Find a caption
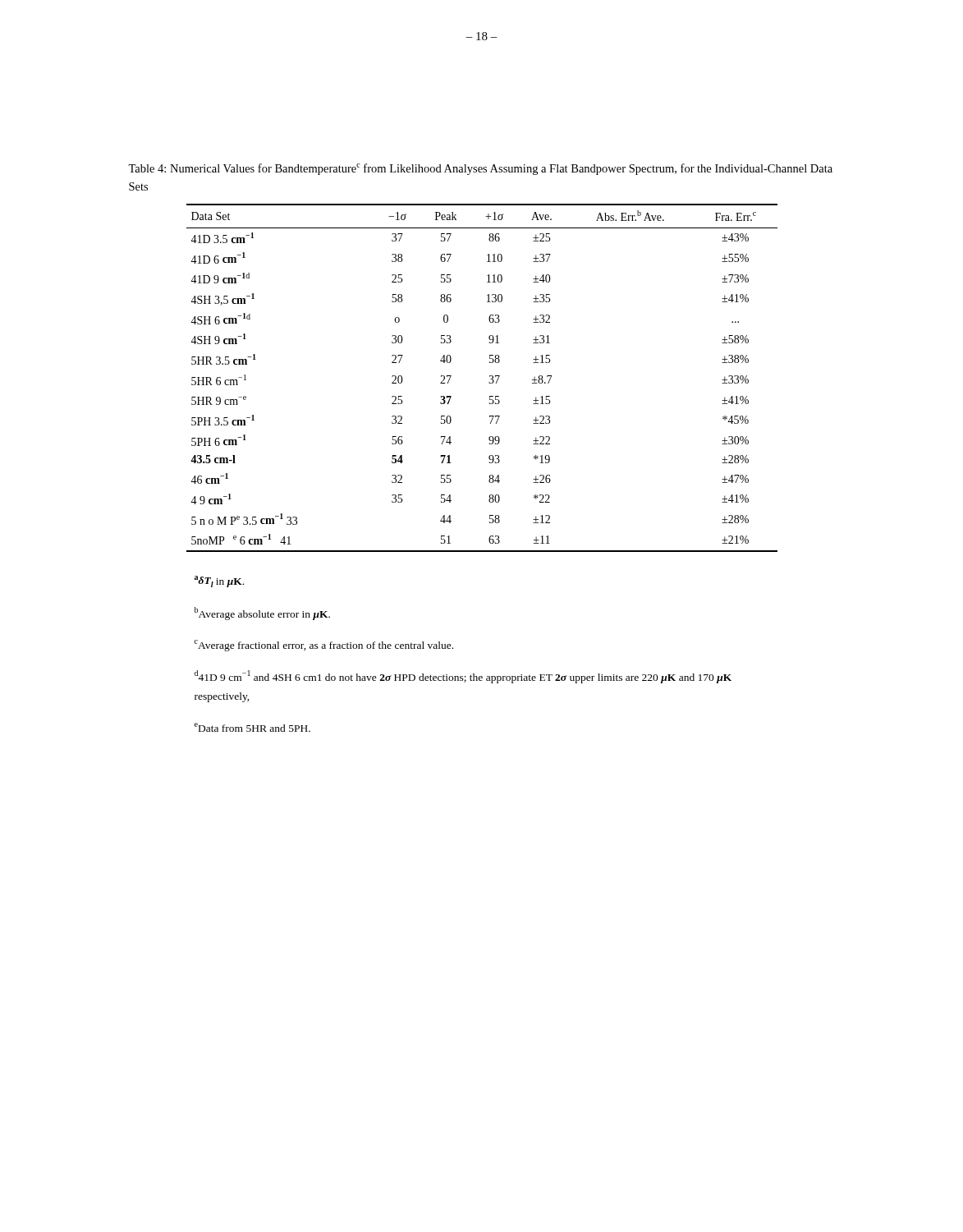This screenshot has height=1232, width=963. coord(481,176)
